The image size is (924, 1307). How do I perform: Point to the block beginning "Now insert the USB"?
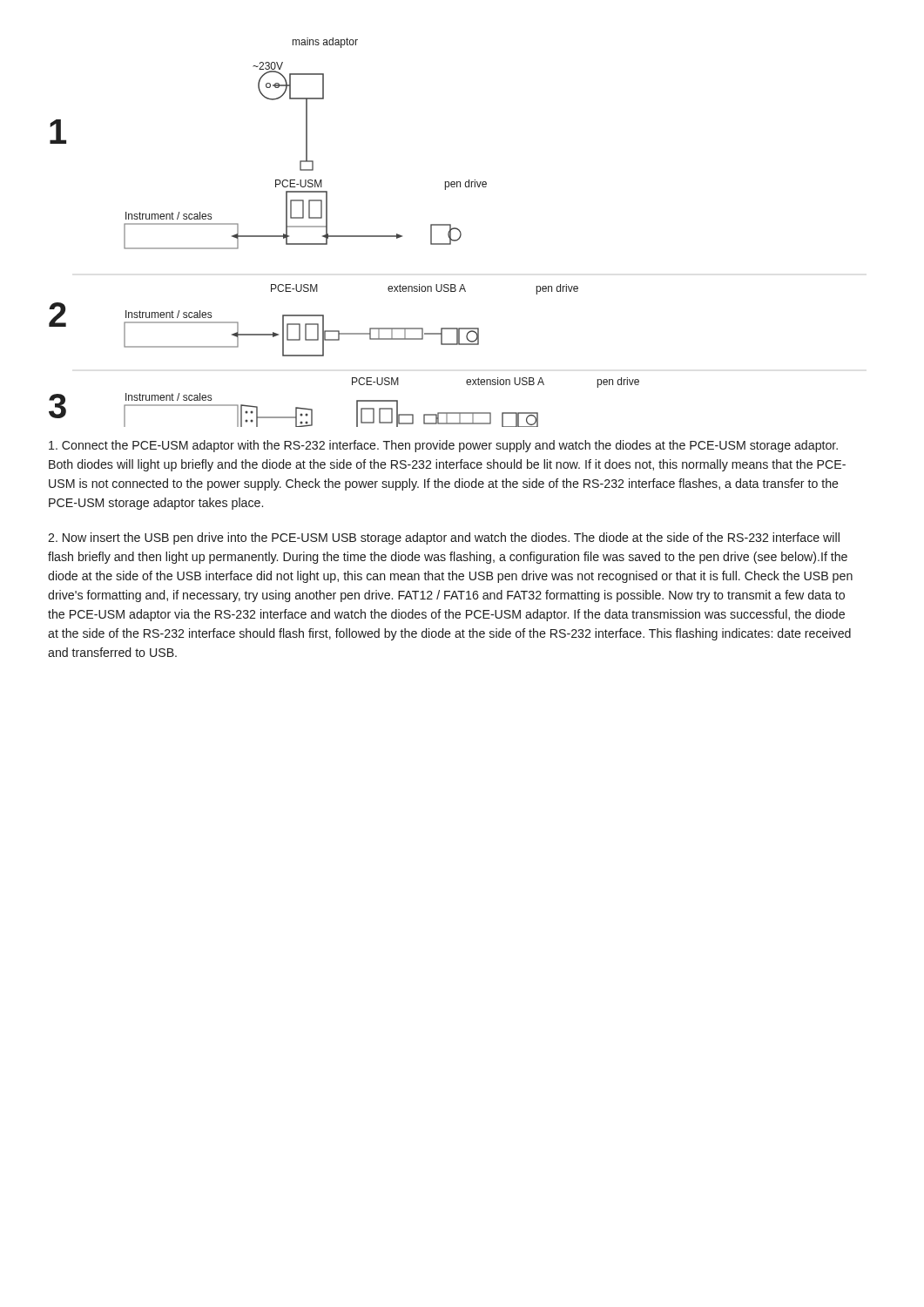click(450, 595)
